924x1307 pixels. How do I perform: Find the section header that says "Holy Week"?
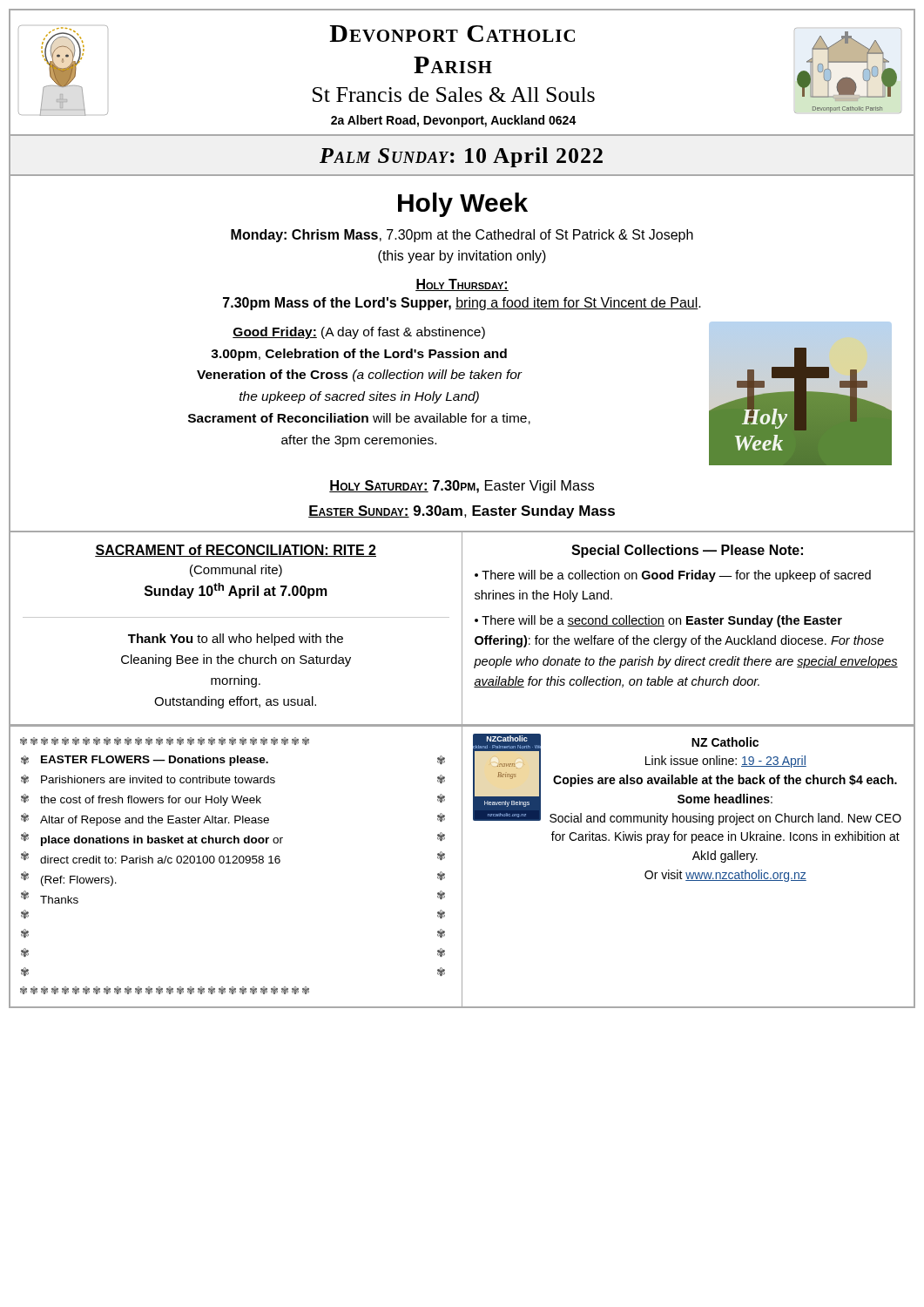[x=462, y=202]
